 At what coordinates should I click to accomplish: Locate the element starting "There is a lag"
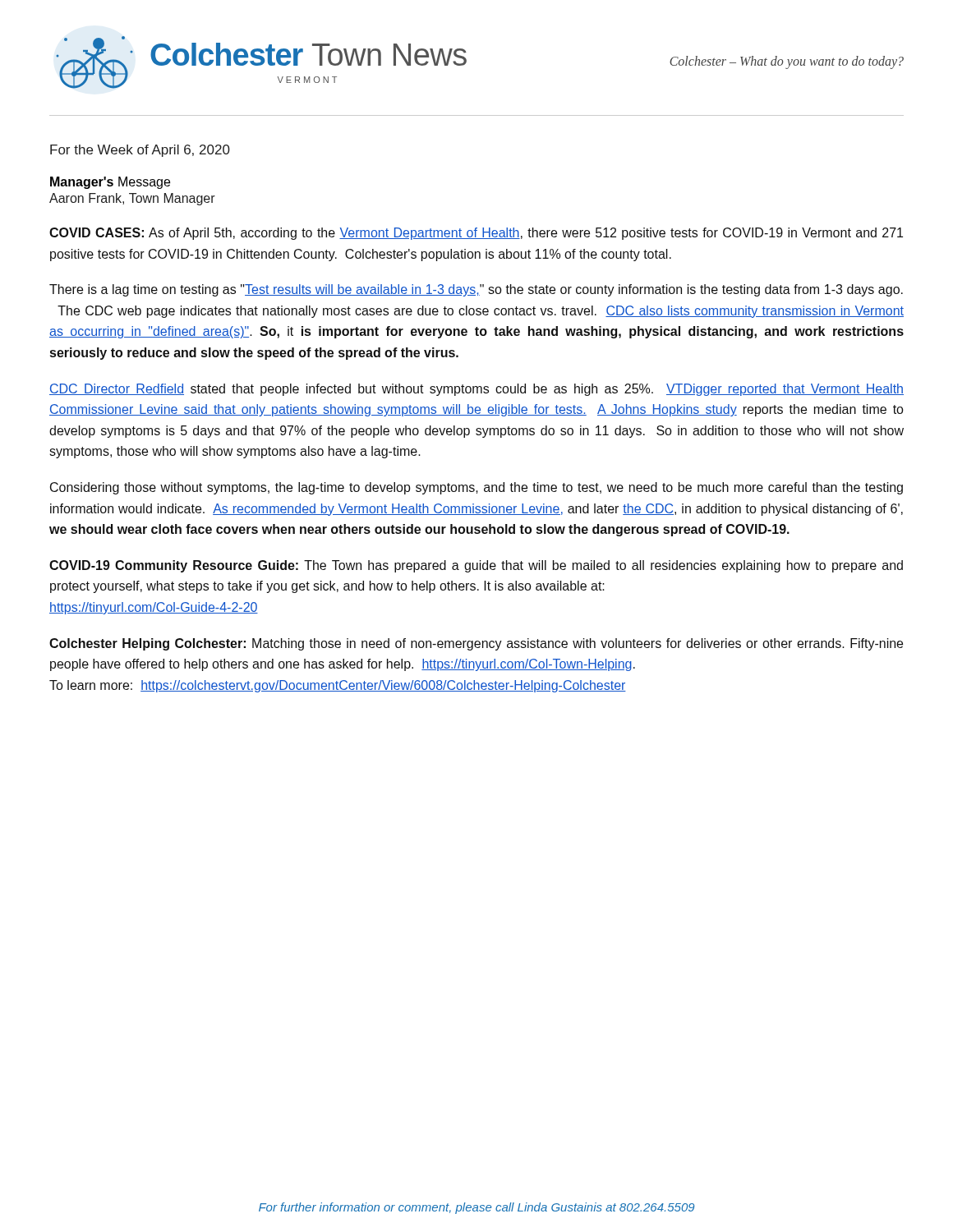476,321
